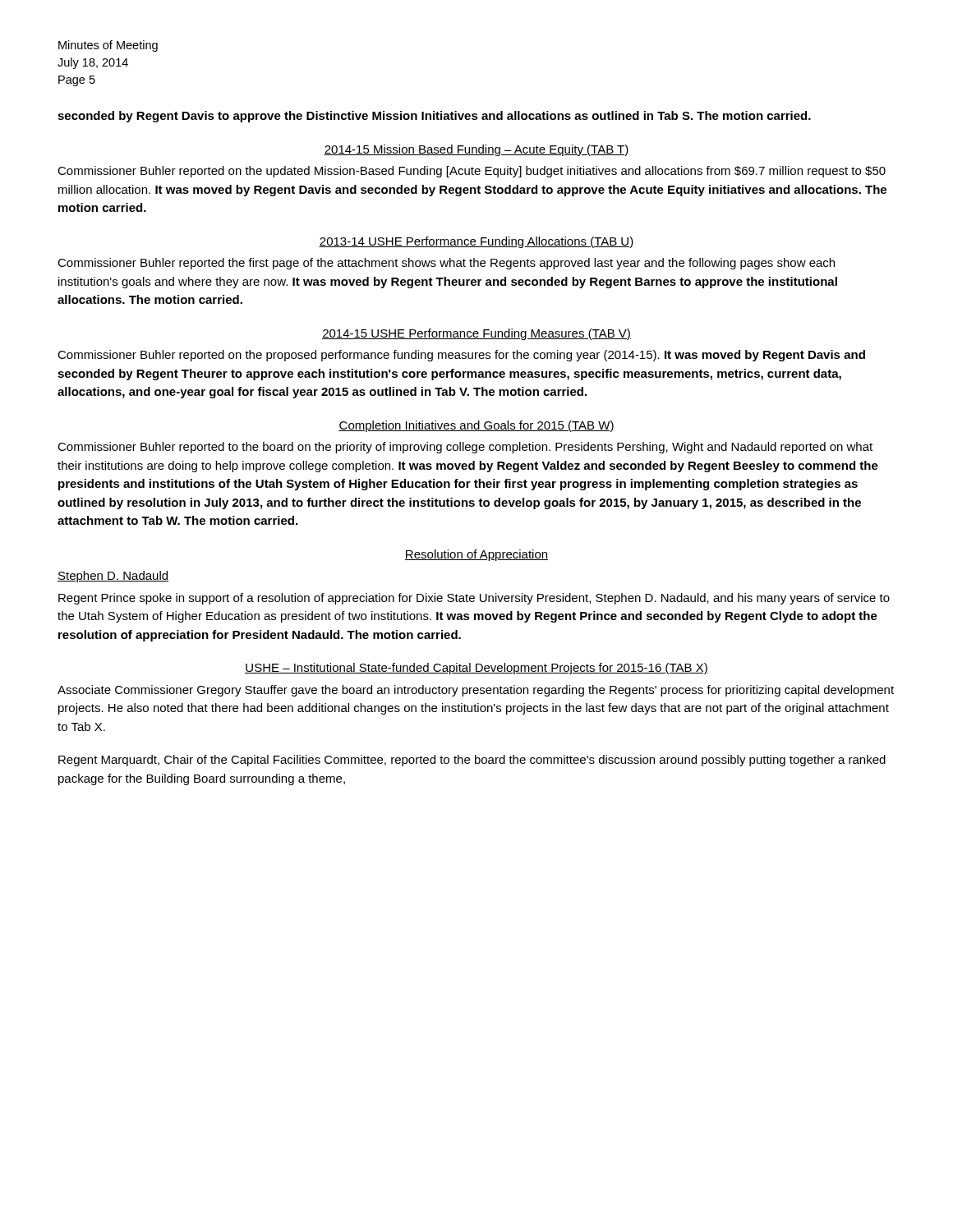Screen dimensions: 1232x953
Task: Where does it say "2014-15 USHE Performance Funding Measures (TAB V)"?
Action: point(476,333)
